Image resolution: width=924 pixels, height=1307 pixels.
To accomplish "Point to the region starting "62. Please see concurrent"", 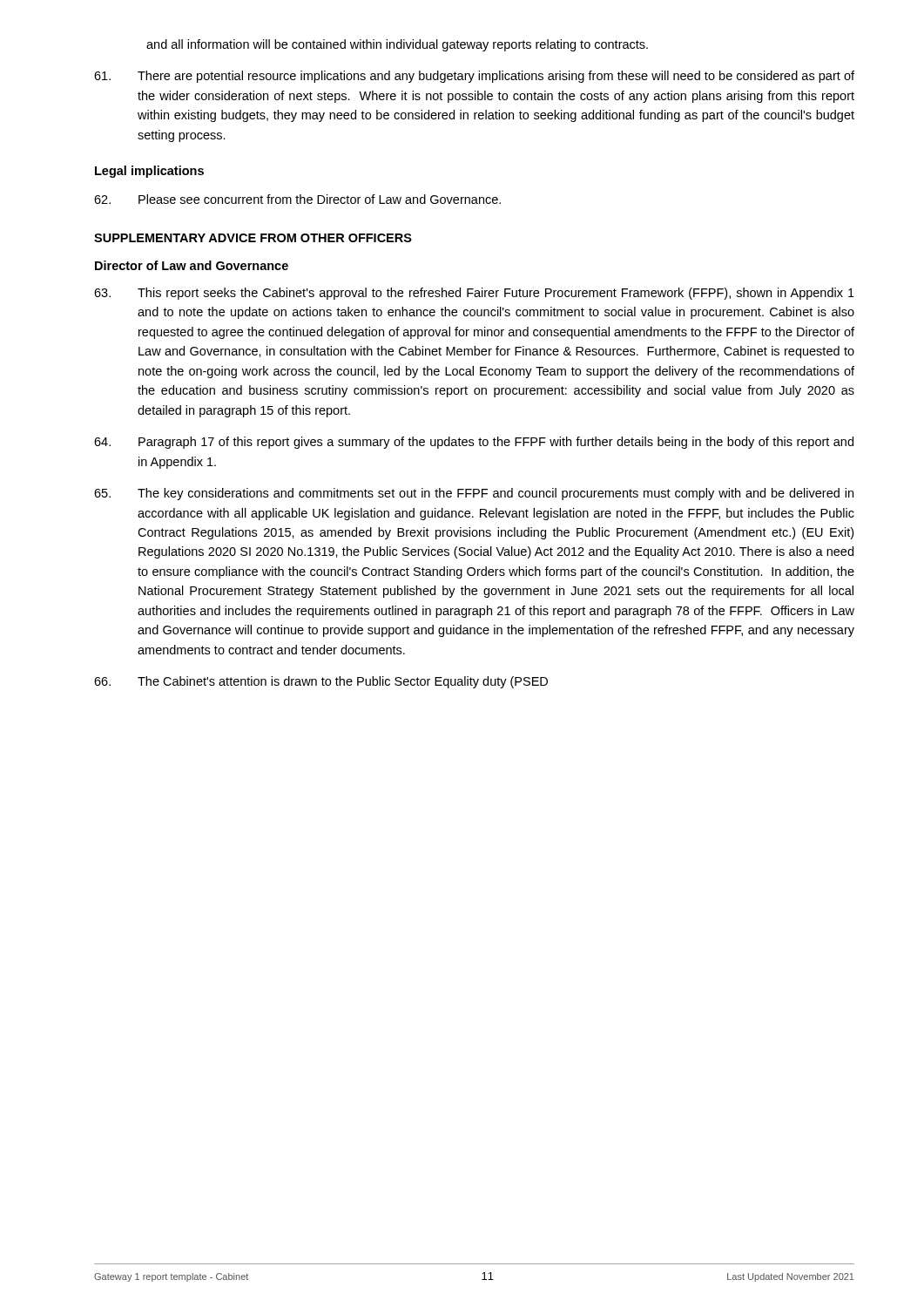I will pyautogui.click(x=474, y=200).
